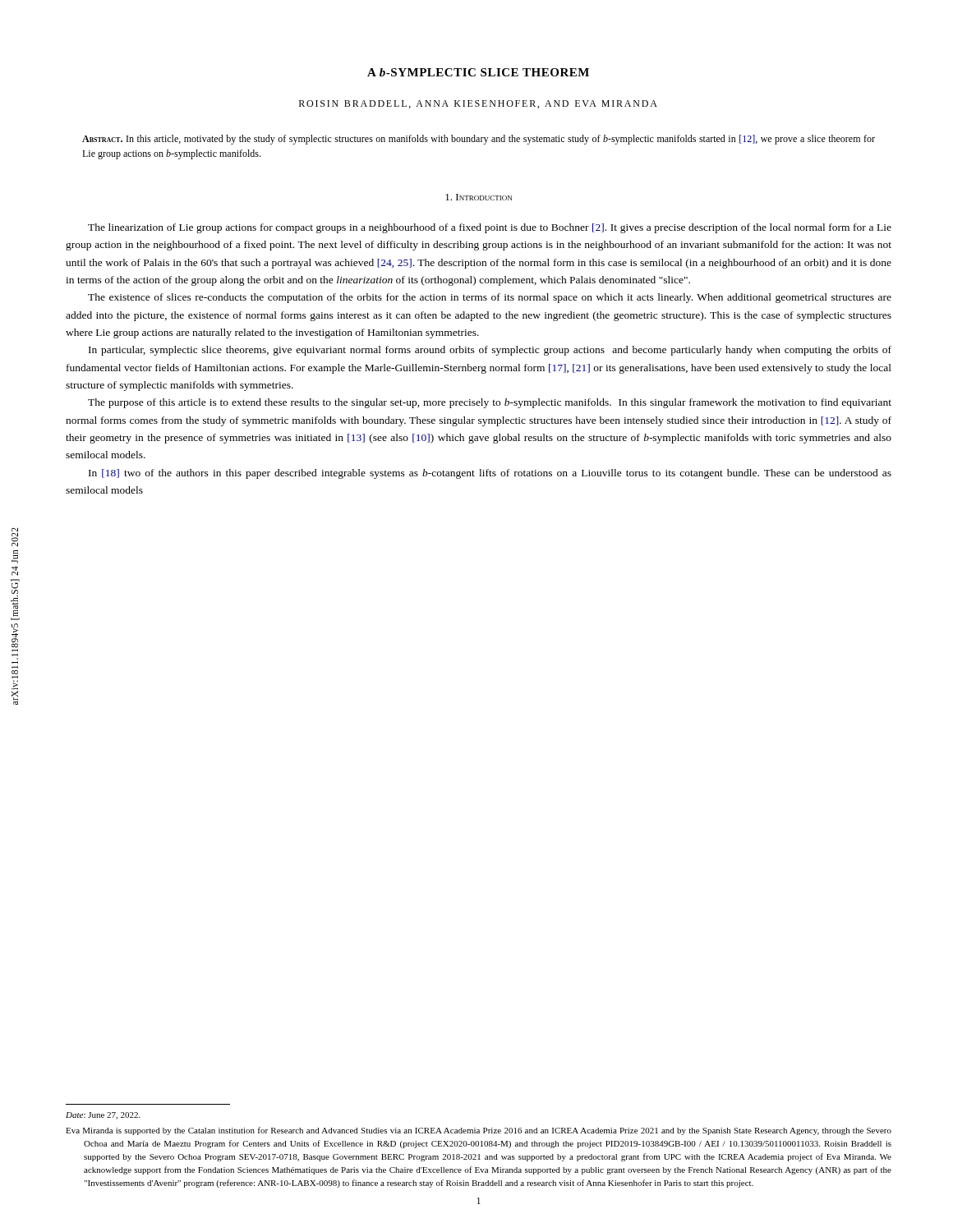Click on the text starting "In [18] two of"
This screenshot has width=953, height=1232.
[x=479, y=481]
